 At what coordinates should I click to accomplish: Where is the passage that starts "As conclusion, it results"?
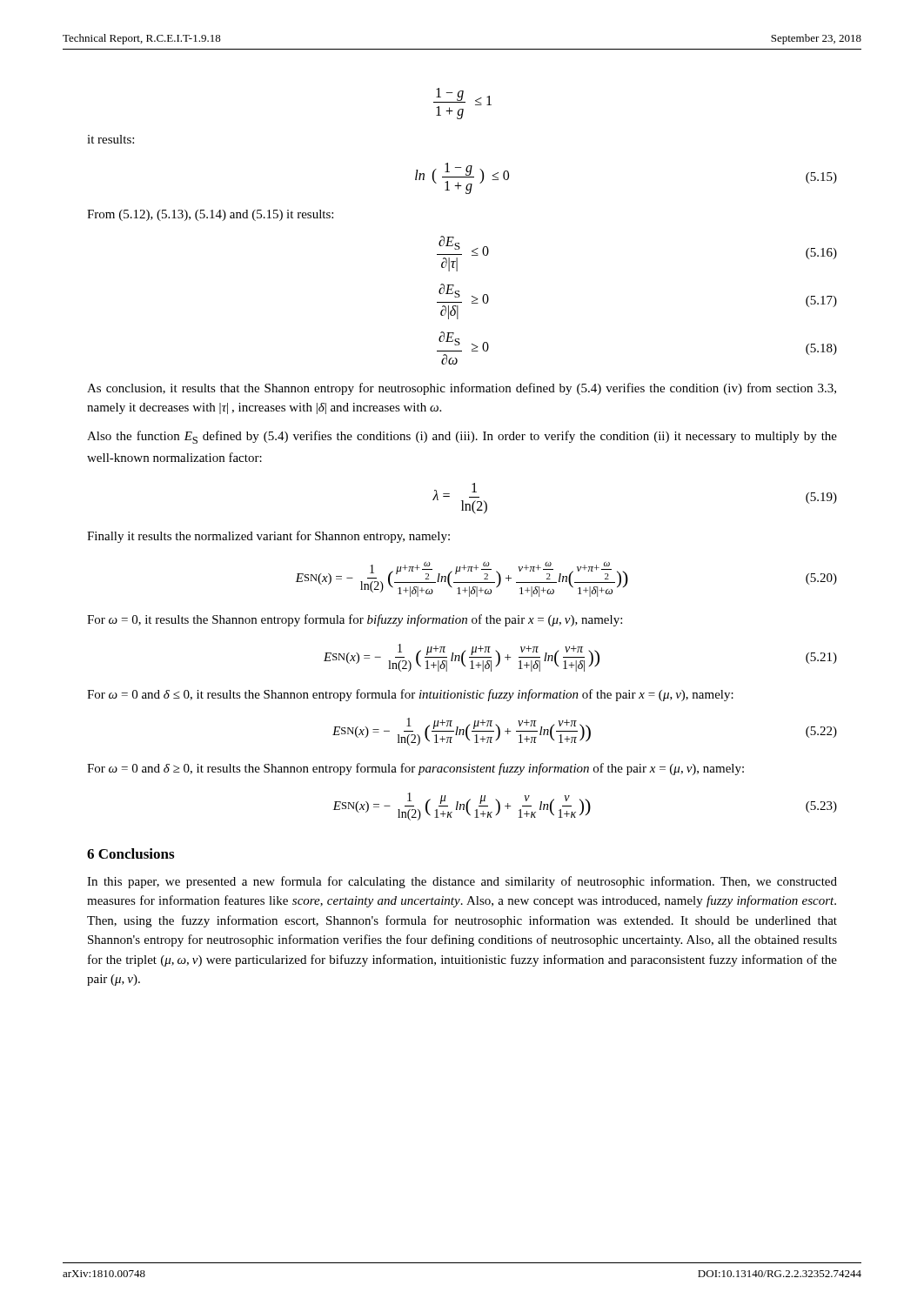pyautogui.click(x=462, y=397)
